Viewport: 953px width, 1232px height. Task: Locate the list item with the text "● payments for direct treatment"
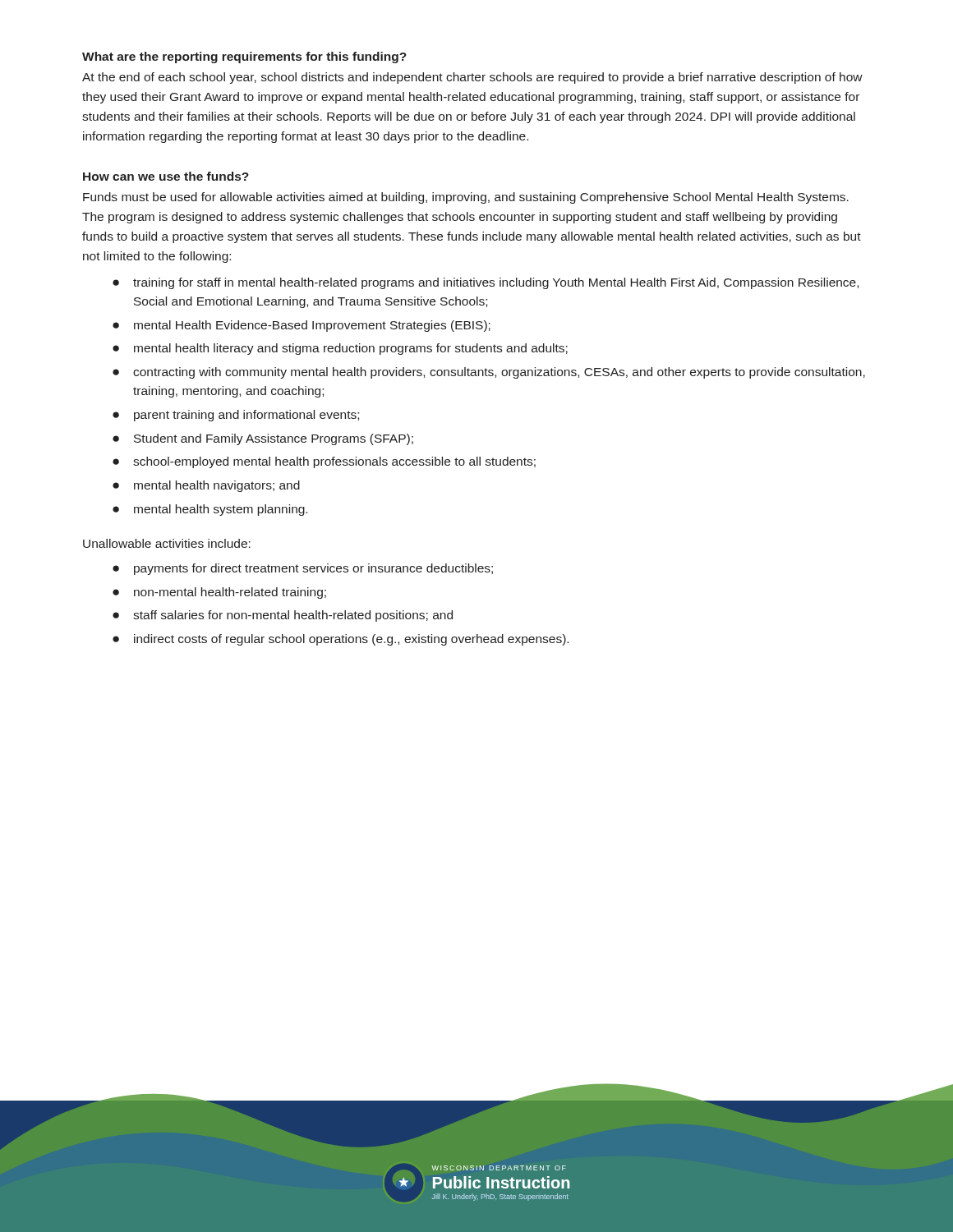coord(491,568)
